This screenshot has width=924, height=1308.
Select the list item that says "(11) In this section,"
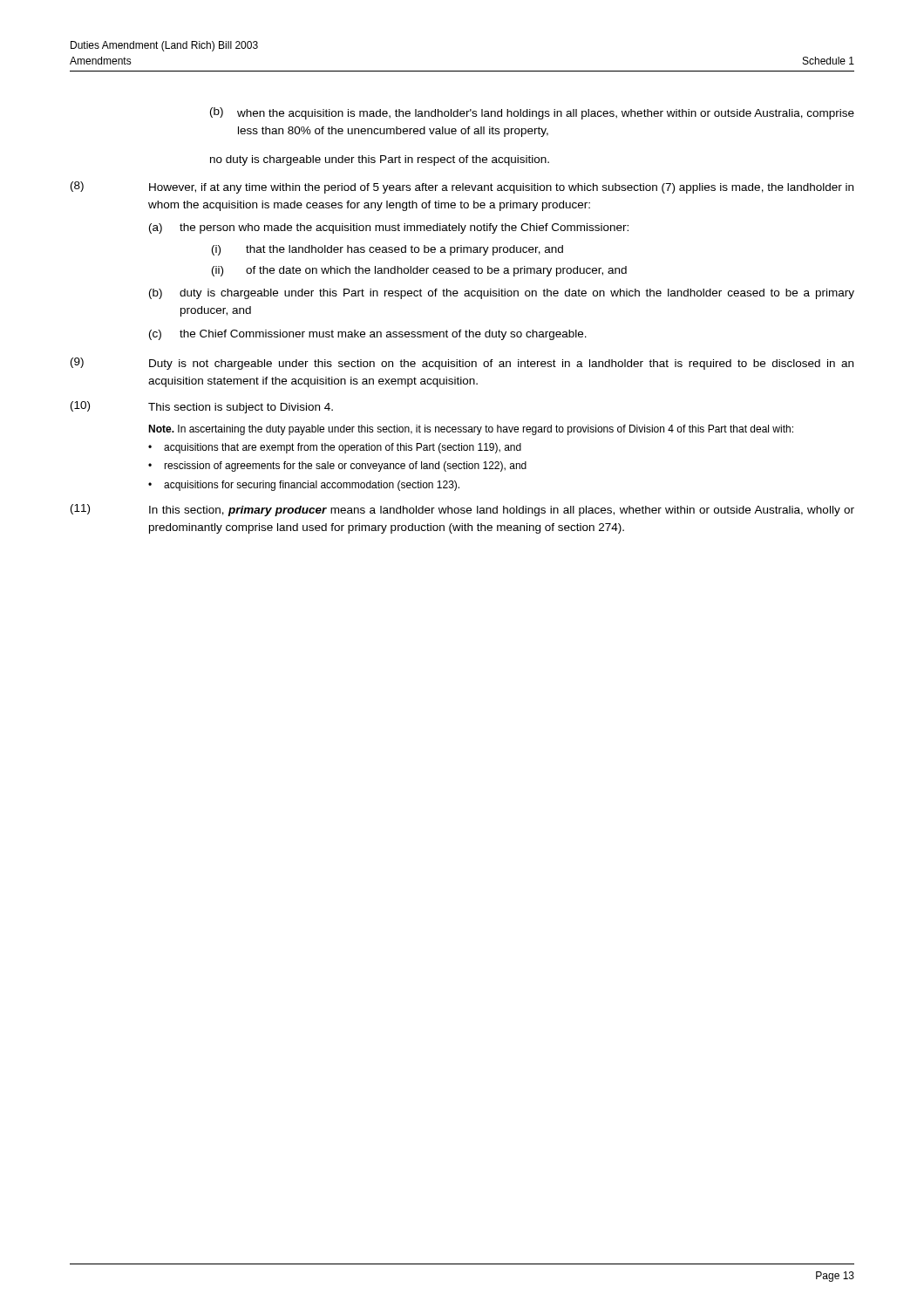pos(462,519)
